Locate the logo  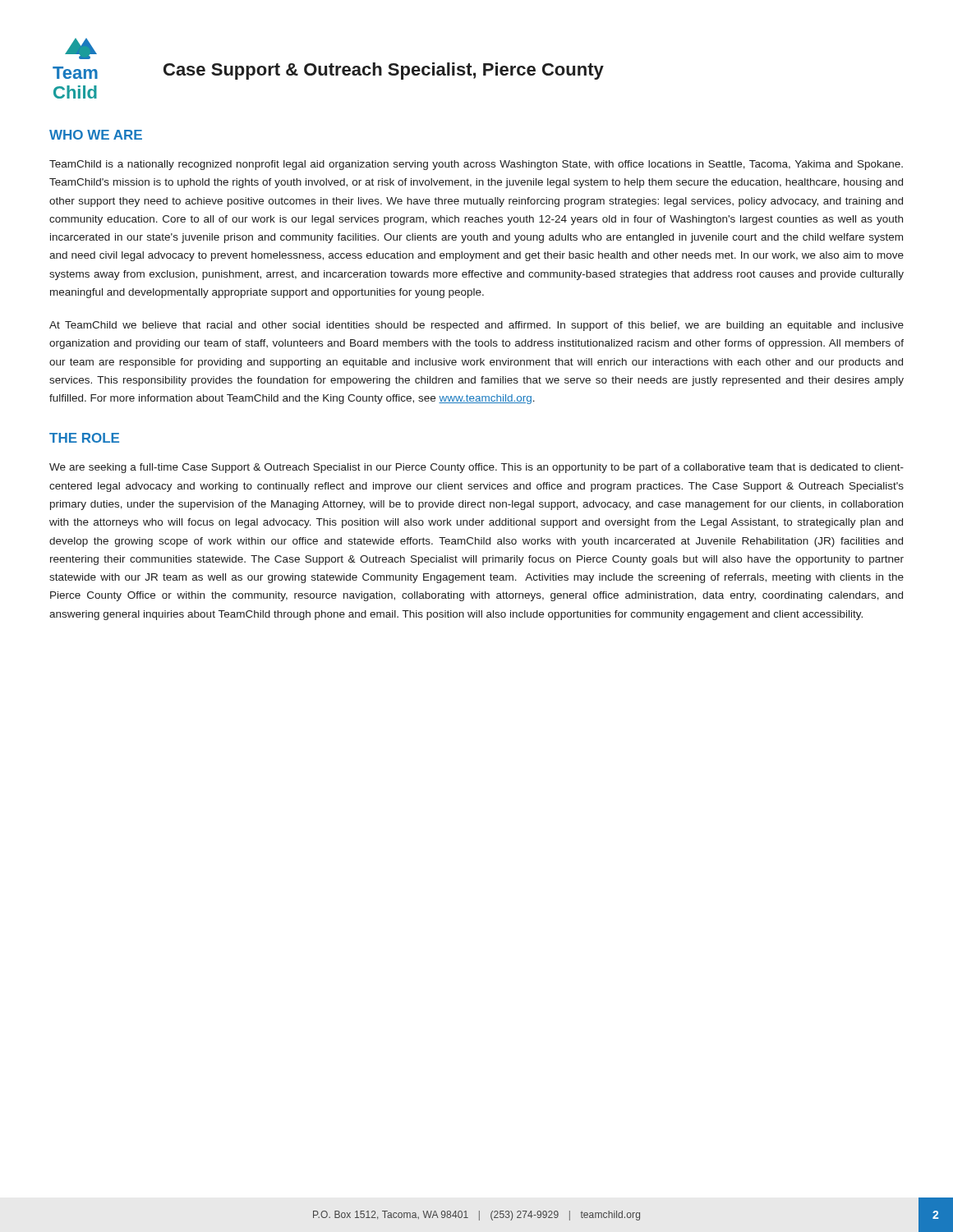pyautogui.click(x=94, y=70)
